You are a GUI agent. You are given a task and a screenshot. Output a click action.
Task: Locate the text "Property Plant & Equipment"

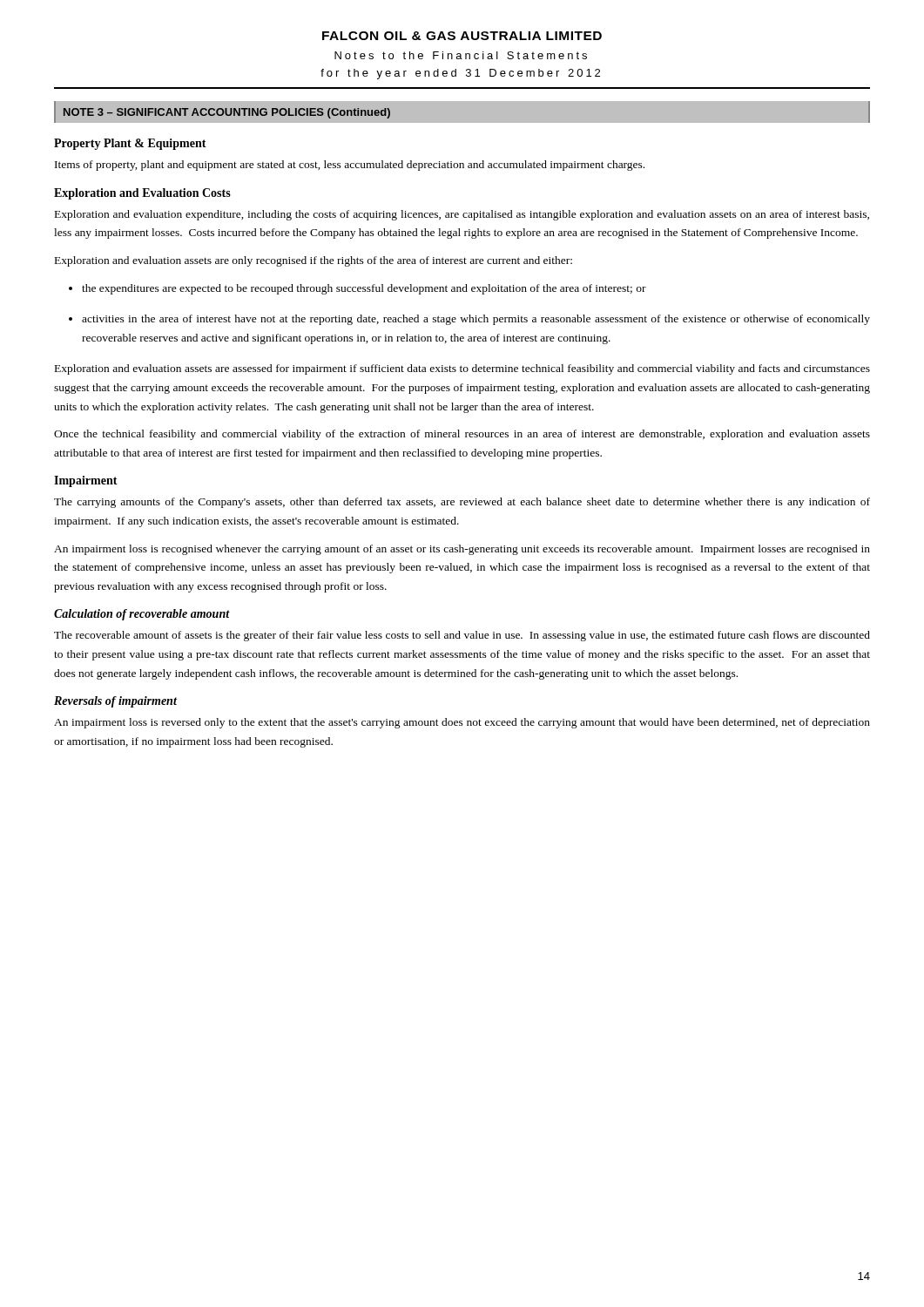click(130, 144)
